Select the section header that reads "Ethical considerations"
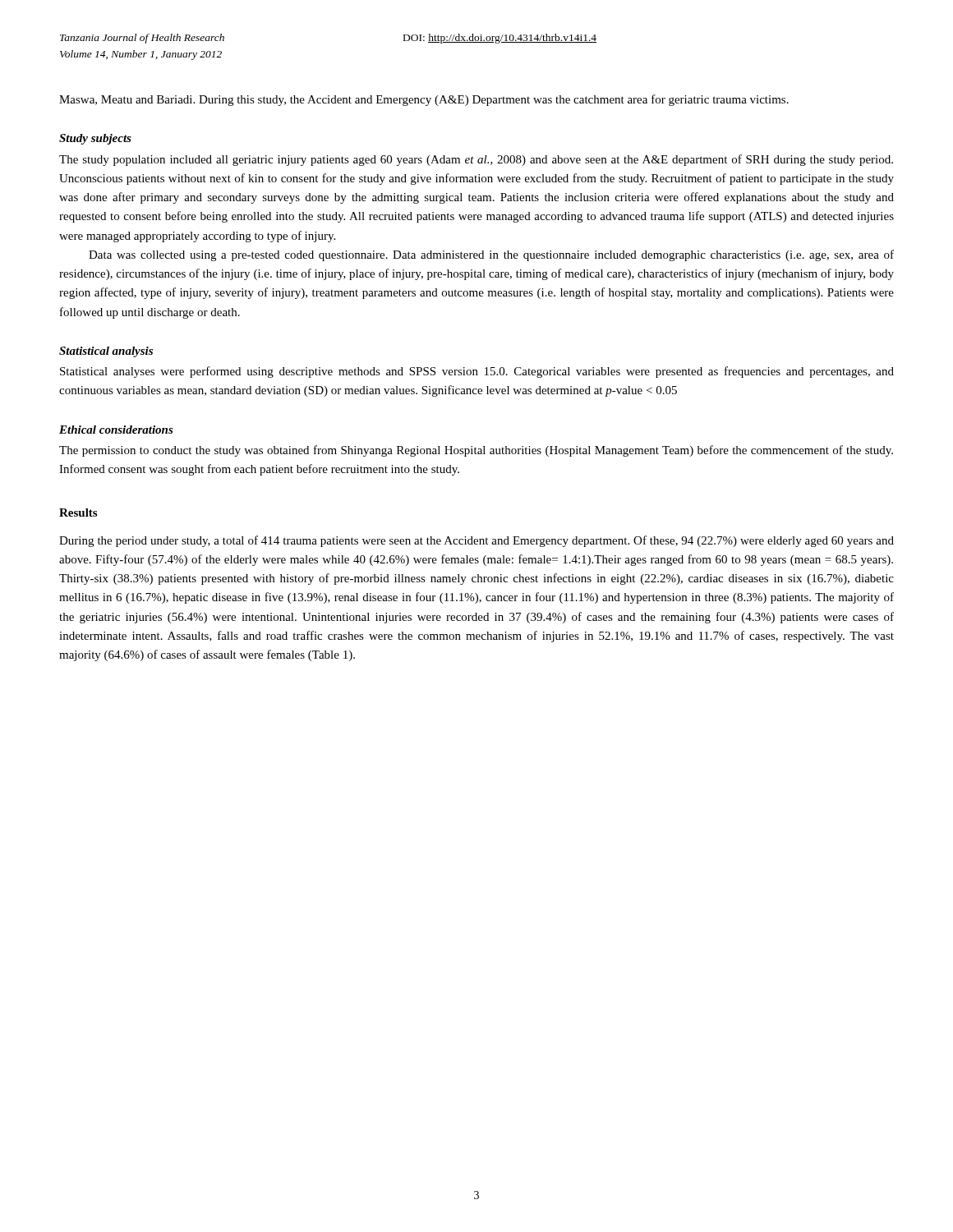The height and width of the screenshot is (1232, 953). tap(116, 429)
